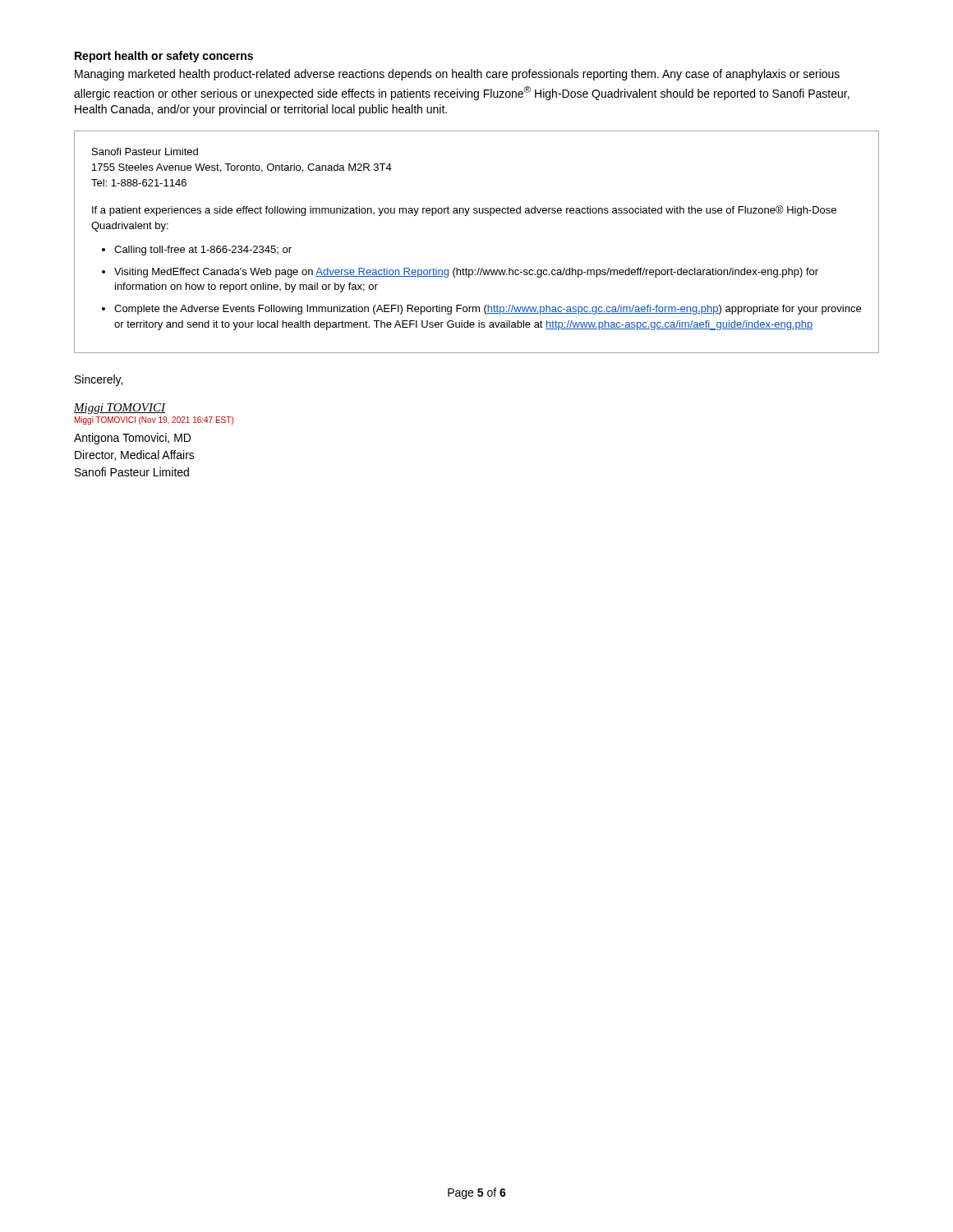Find the text block that reads "Antigona Tomovici, MD Director,"
Screen dimensions: 1232x953
[x=134, y=455]
